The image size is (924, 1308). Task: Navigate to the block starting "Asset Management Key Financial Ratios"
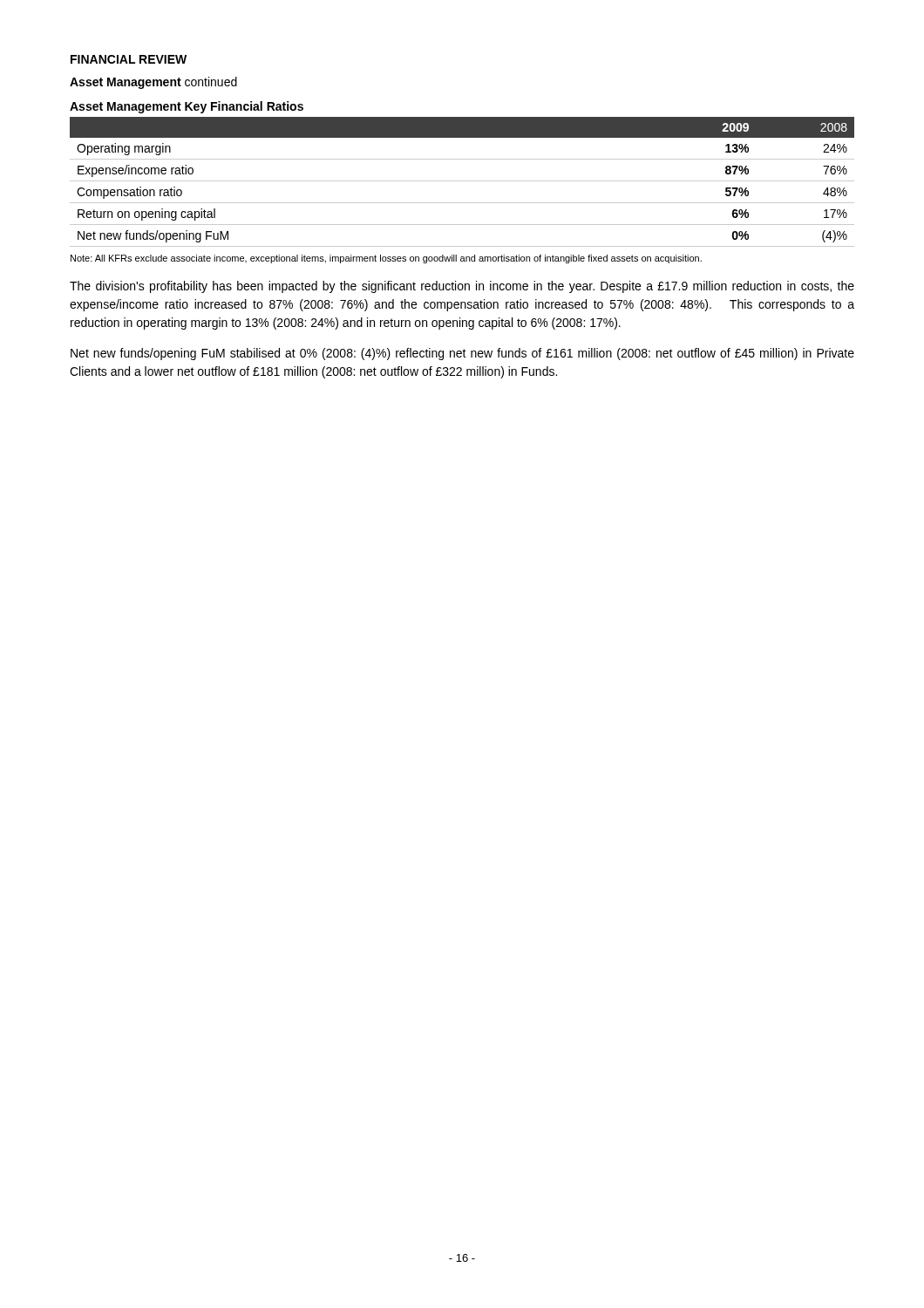point(187,106)
